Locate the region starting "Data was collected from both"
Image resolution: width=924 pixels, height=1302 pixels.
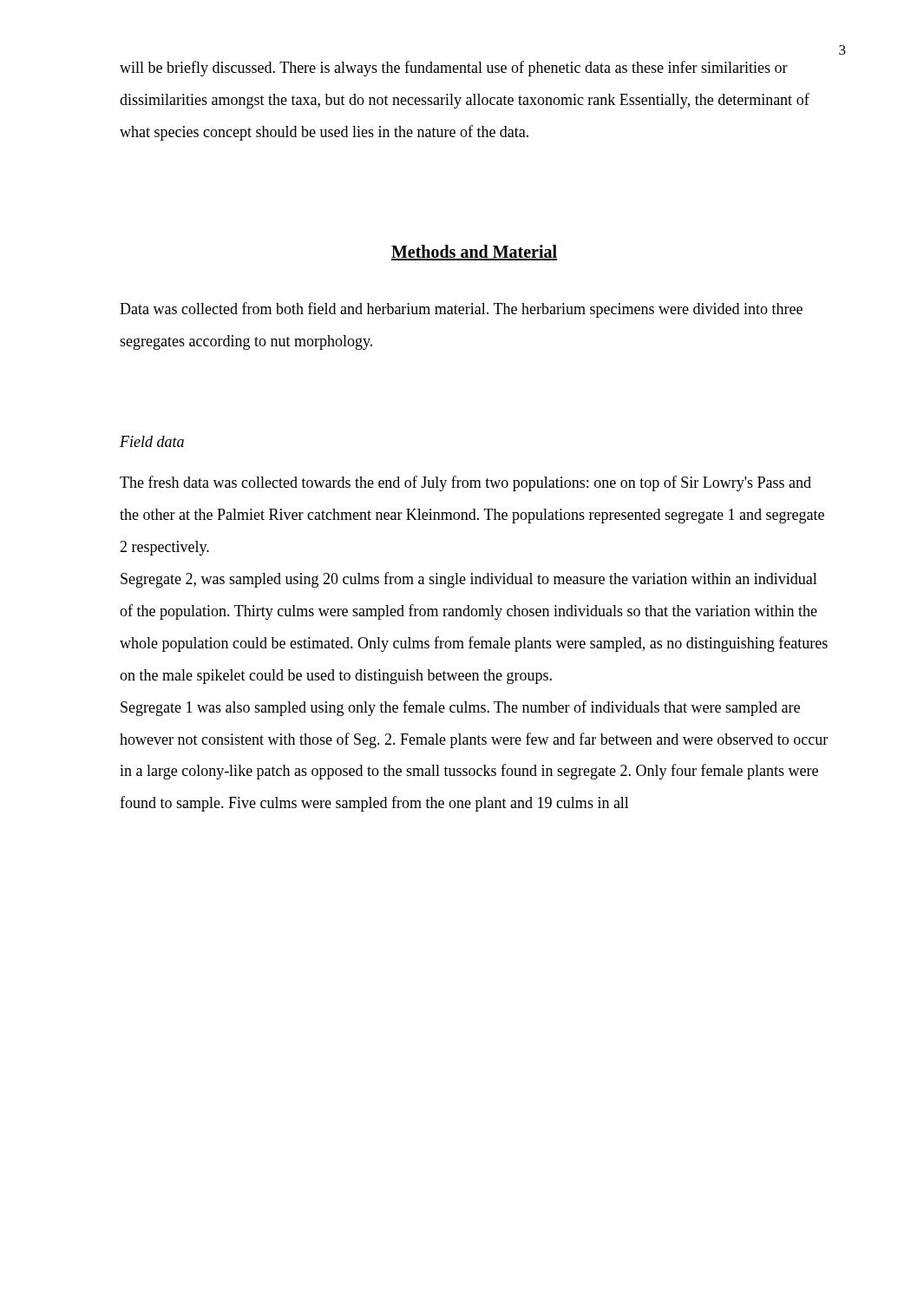(x=461, y=325)
